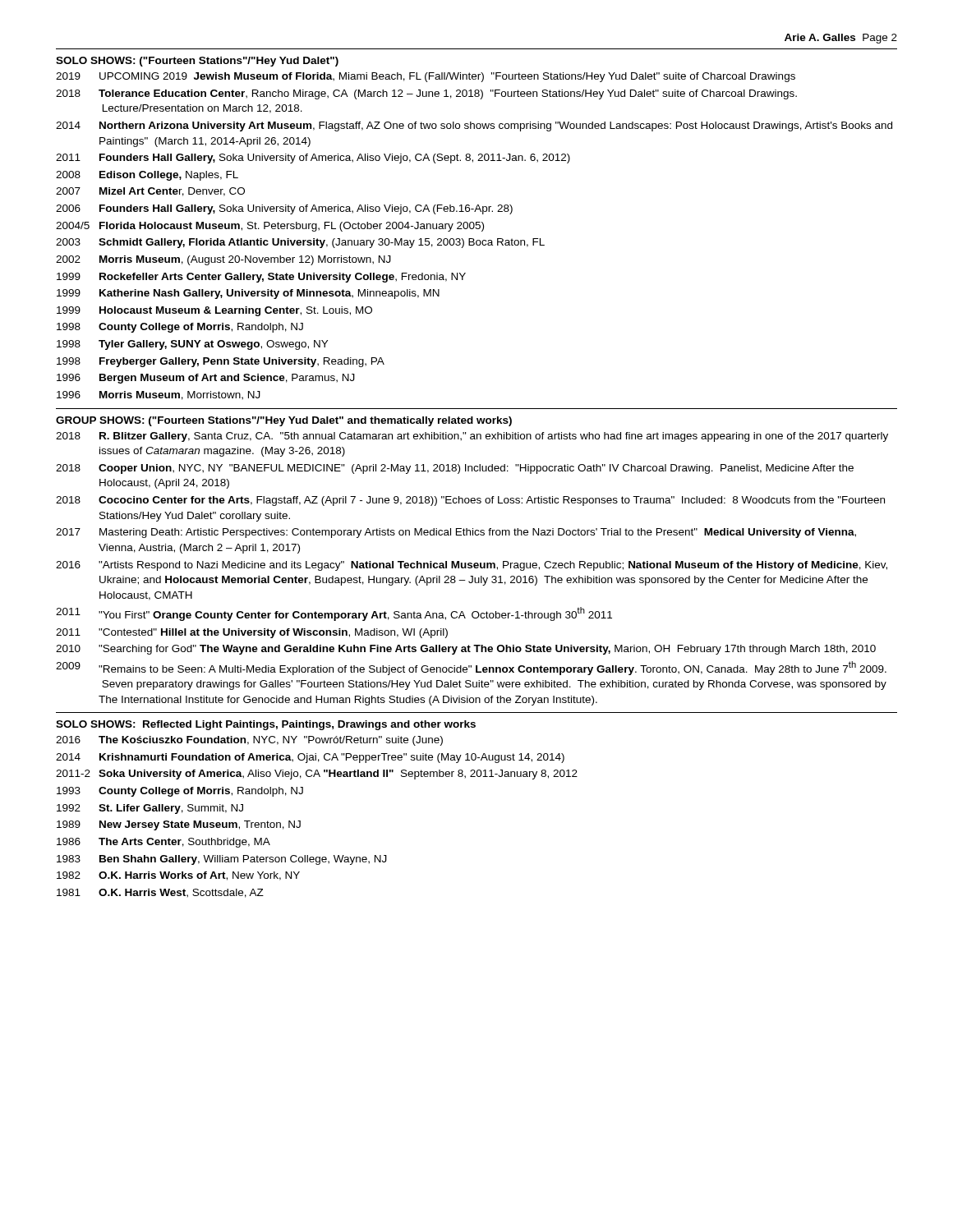Click the passage that begins "1999 Katherine Nash Gallery, University of Minnesota, Minneapolis,"
The width and height of the screenshot is (953, 1232).
pos(248,294)
